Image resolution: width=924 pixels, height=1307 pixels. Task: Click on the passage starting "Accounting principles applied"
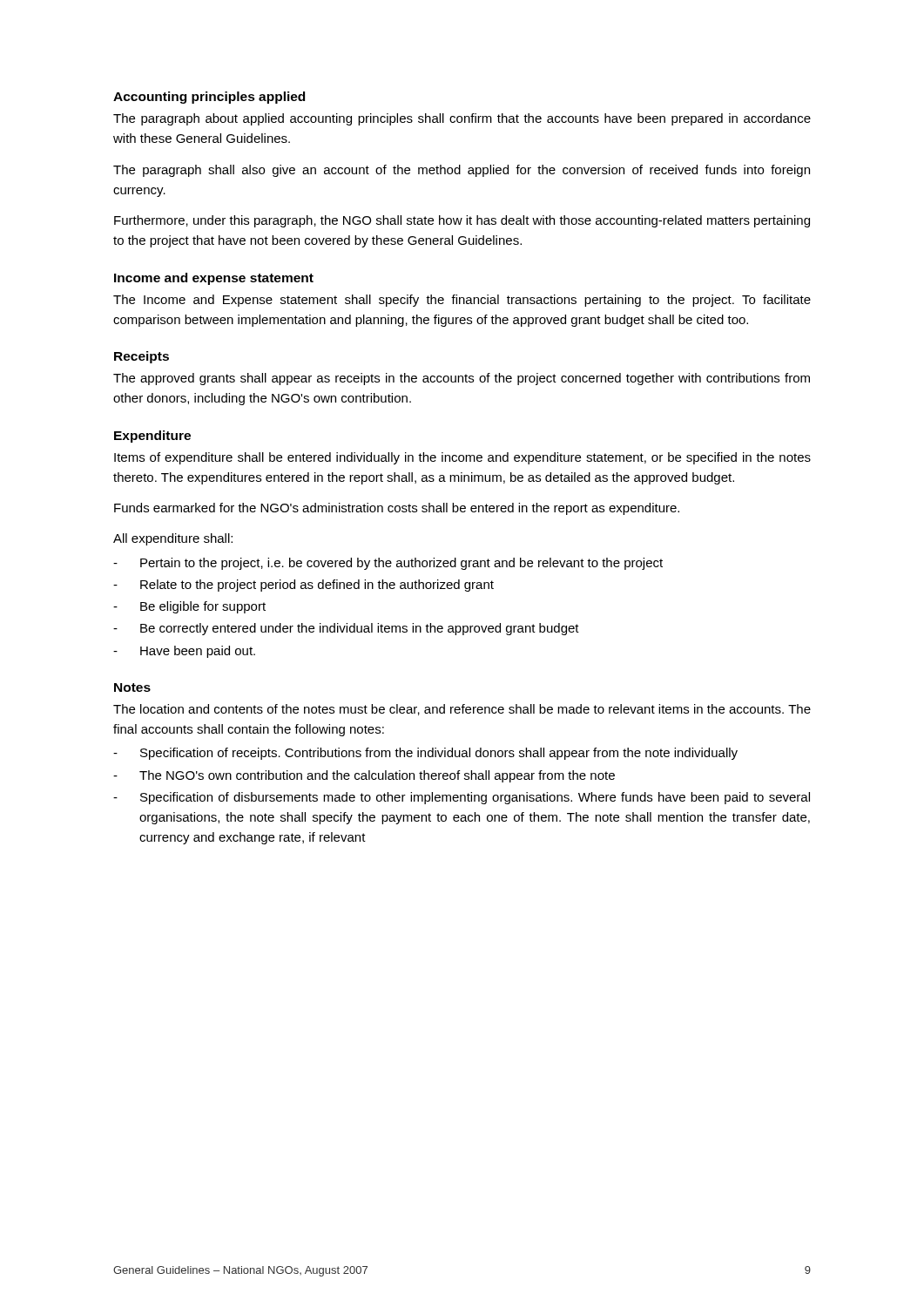tap(210, 96)
